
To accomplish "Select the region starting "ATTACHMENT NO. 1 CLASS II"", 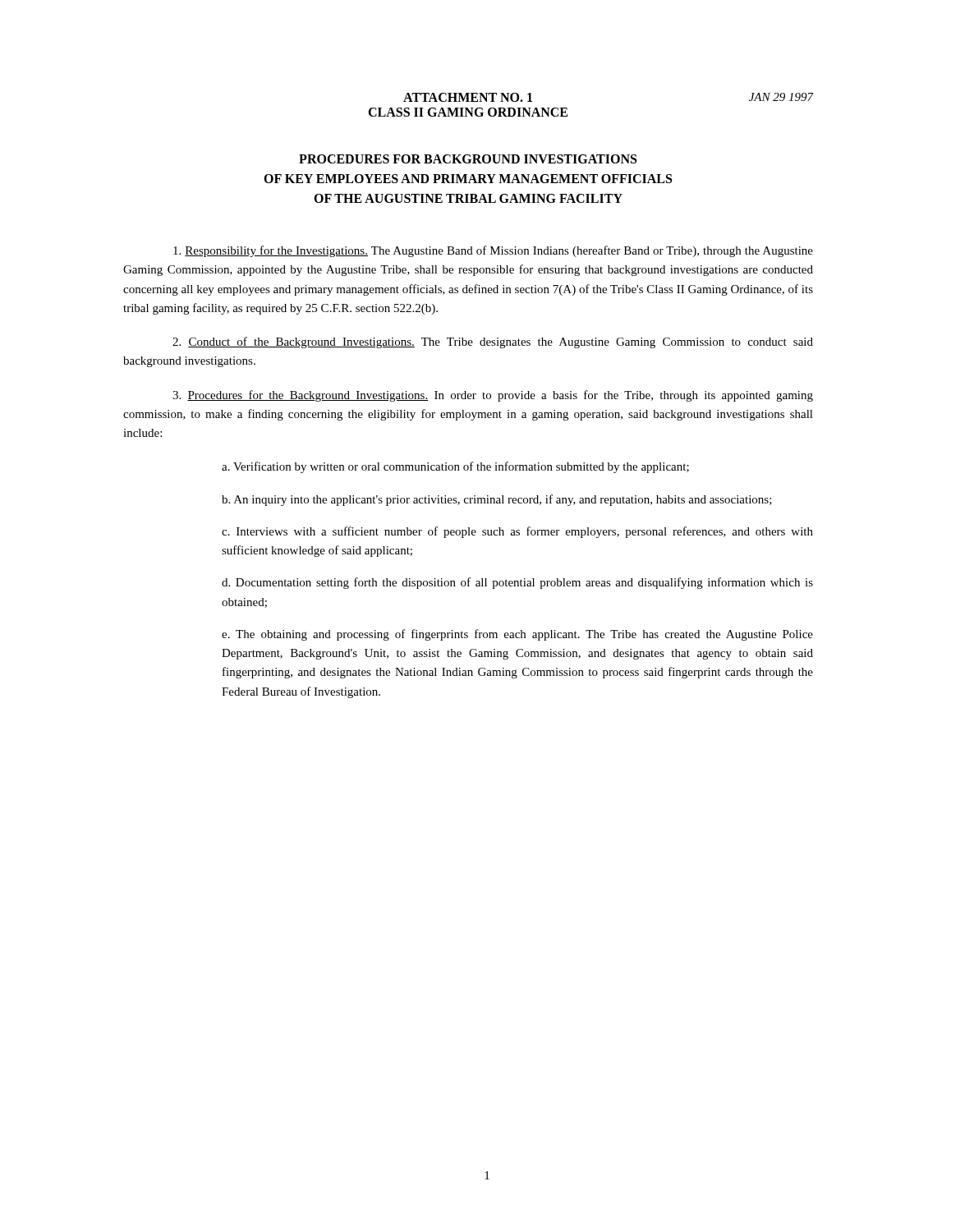I will pyautogui.click(x=463, y=97).
